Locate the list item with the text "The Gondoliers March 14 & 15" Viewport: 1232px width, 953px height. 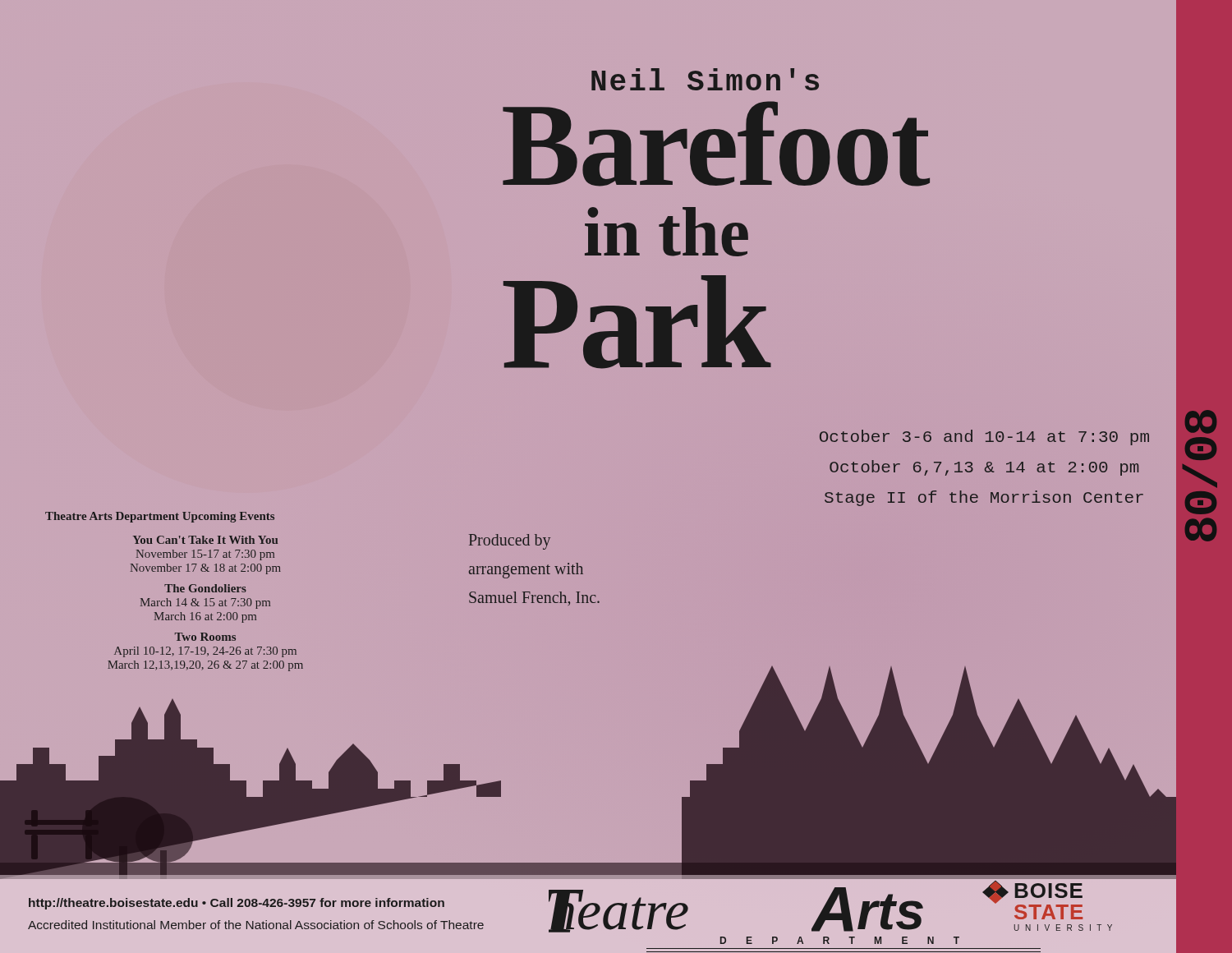pyautogui.click(x=205, y=602)
